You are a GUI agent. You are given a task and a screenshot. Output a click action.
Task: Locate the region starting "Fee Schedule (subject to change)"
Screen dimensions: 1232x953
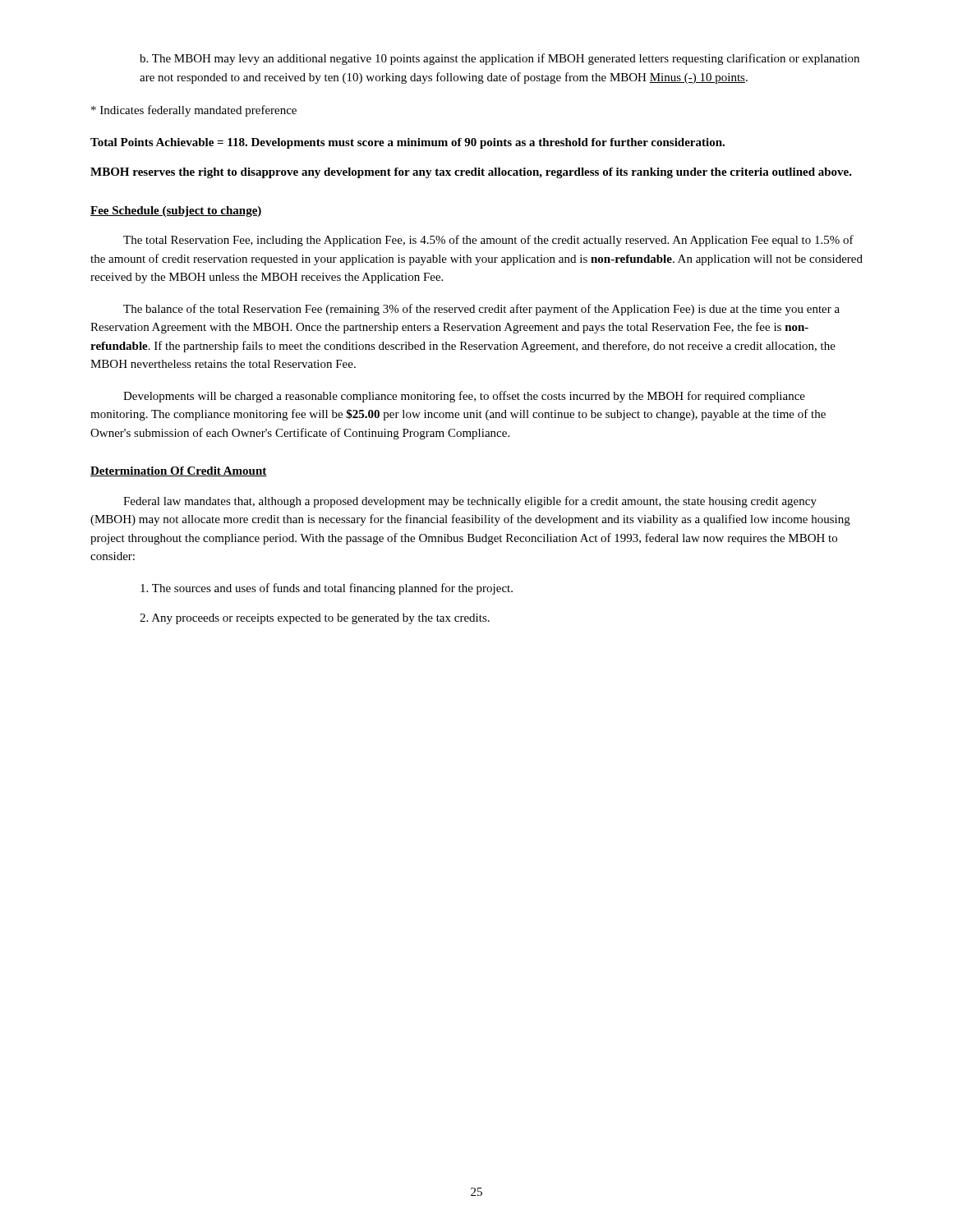point(176,210)
